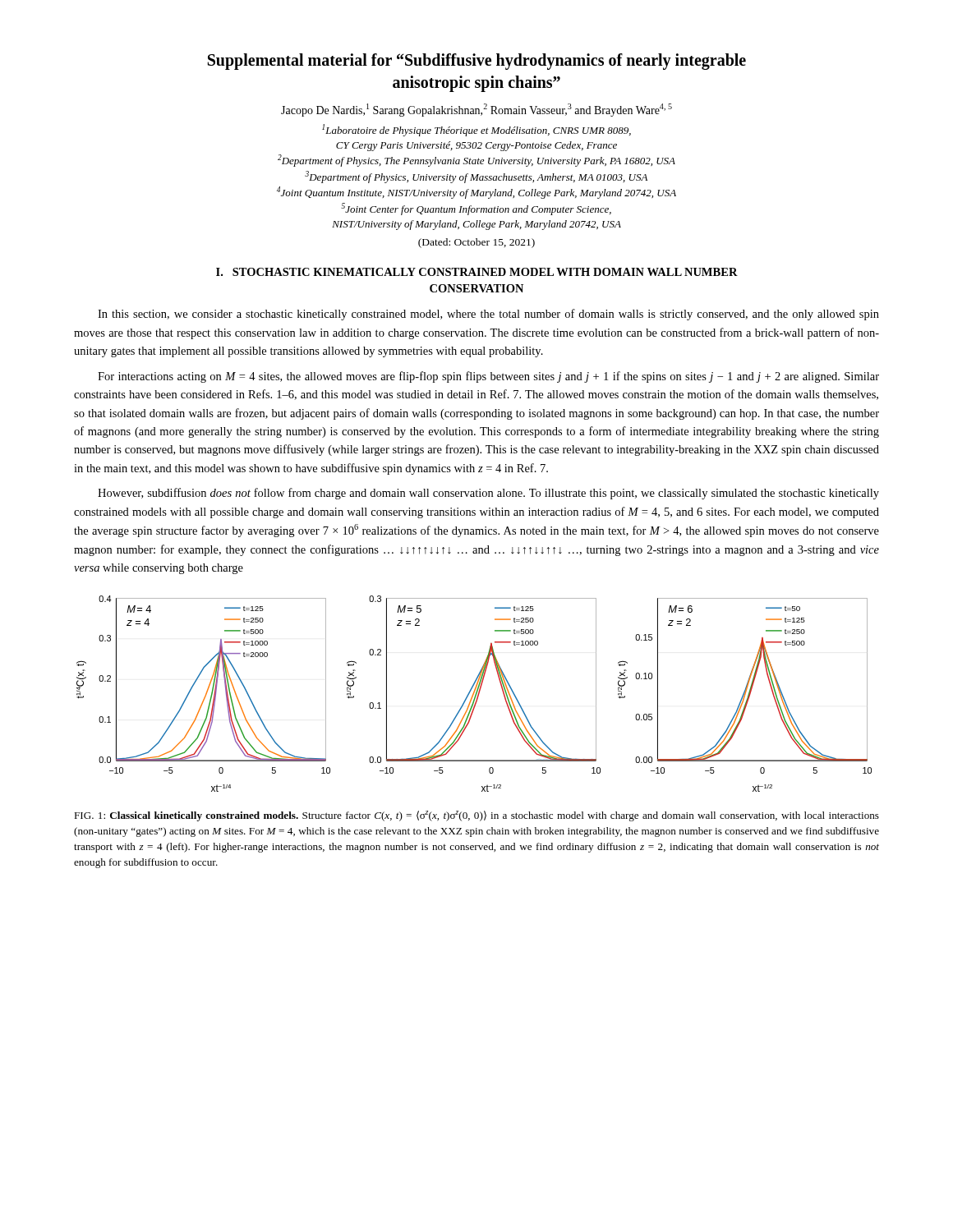This screenshot has height=1232, width=953.
Task: Find the text starting "I. STOCHASTIC KINEMATICALLY CONSTRAINED MODEL"
Action: (476, 280)
